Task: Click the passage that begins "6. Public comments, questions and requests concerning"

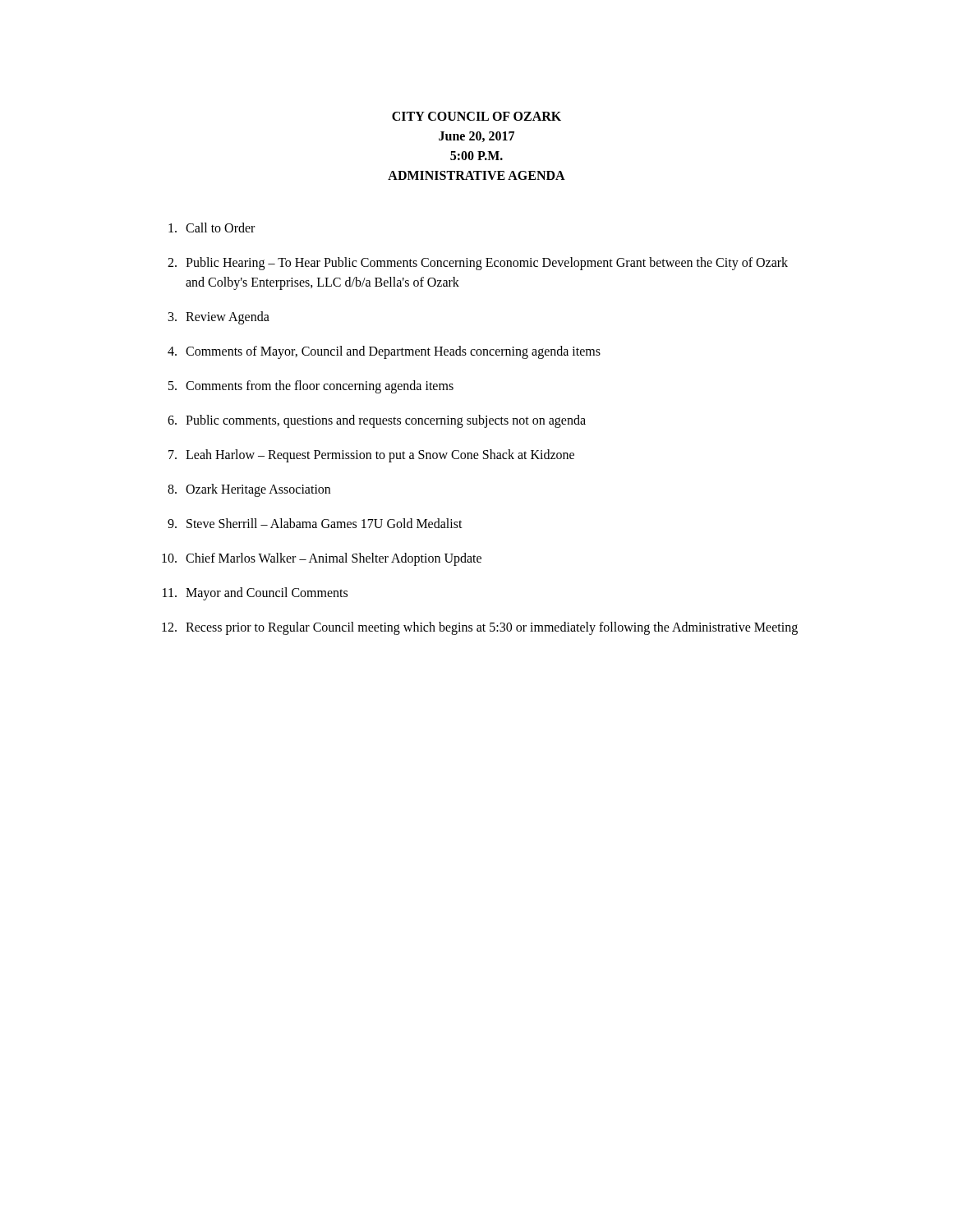Action: [x=476, y=420]
